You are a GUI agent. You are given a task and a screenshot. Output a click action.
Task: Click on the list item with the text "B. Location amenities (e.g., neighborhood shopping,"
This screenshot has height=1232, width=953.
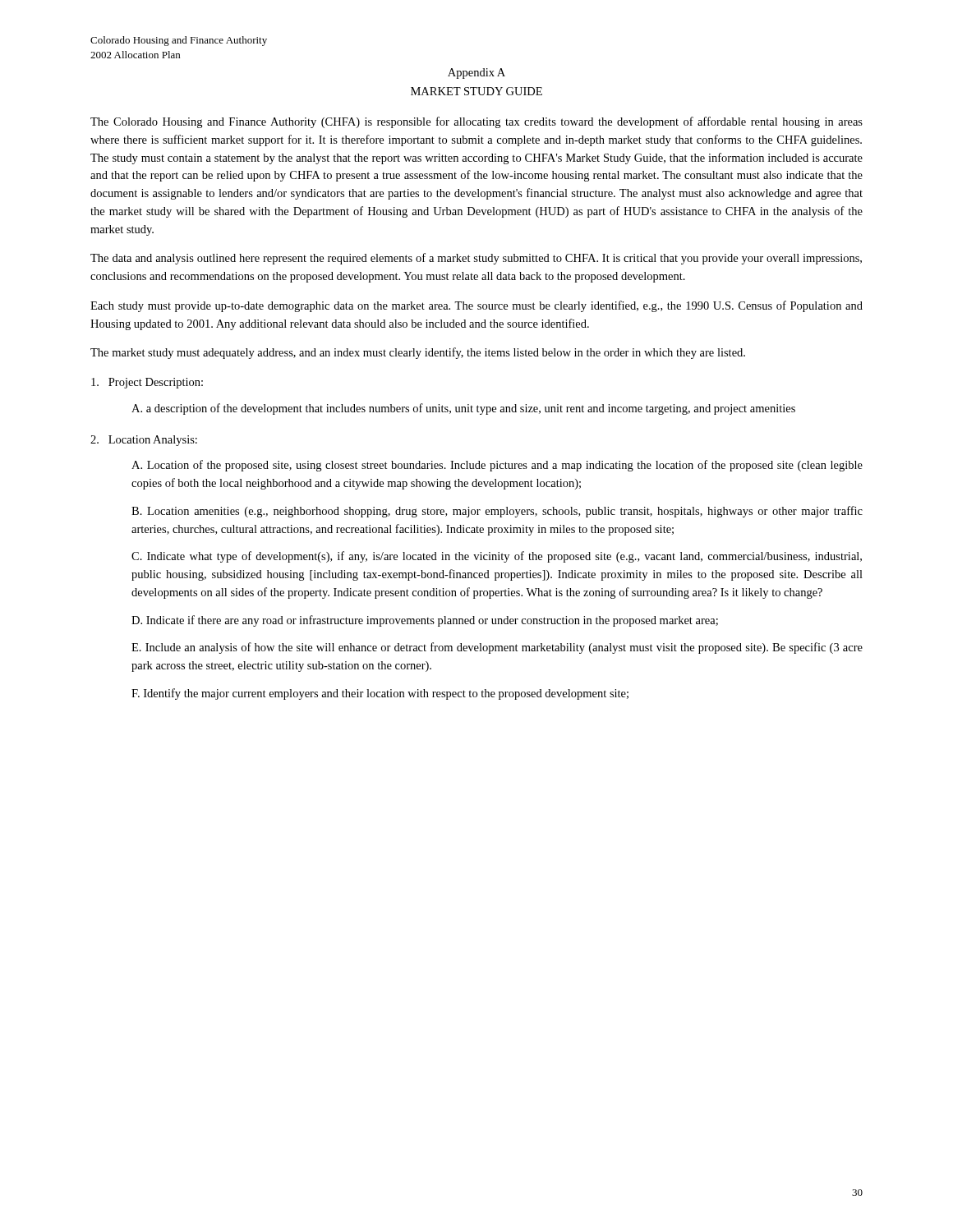[x=497, y=520]
